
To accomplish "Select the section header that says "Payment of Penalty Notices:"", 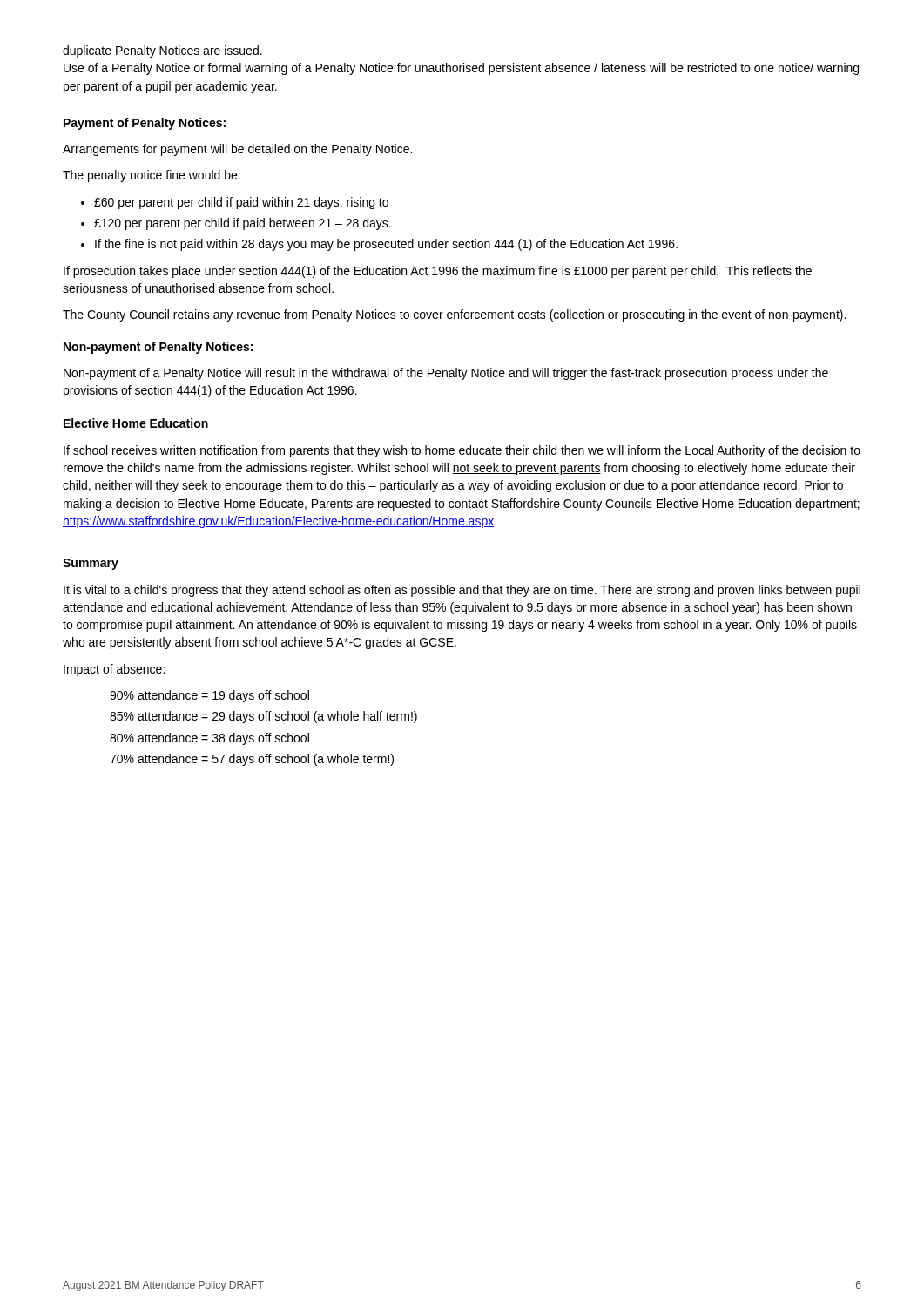I will pos(145,123).
